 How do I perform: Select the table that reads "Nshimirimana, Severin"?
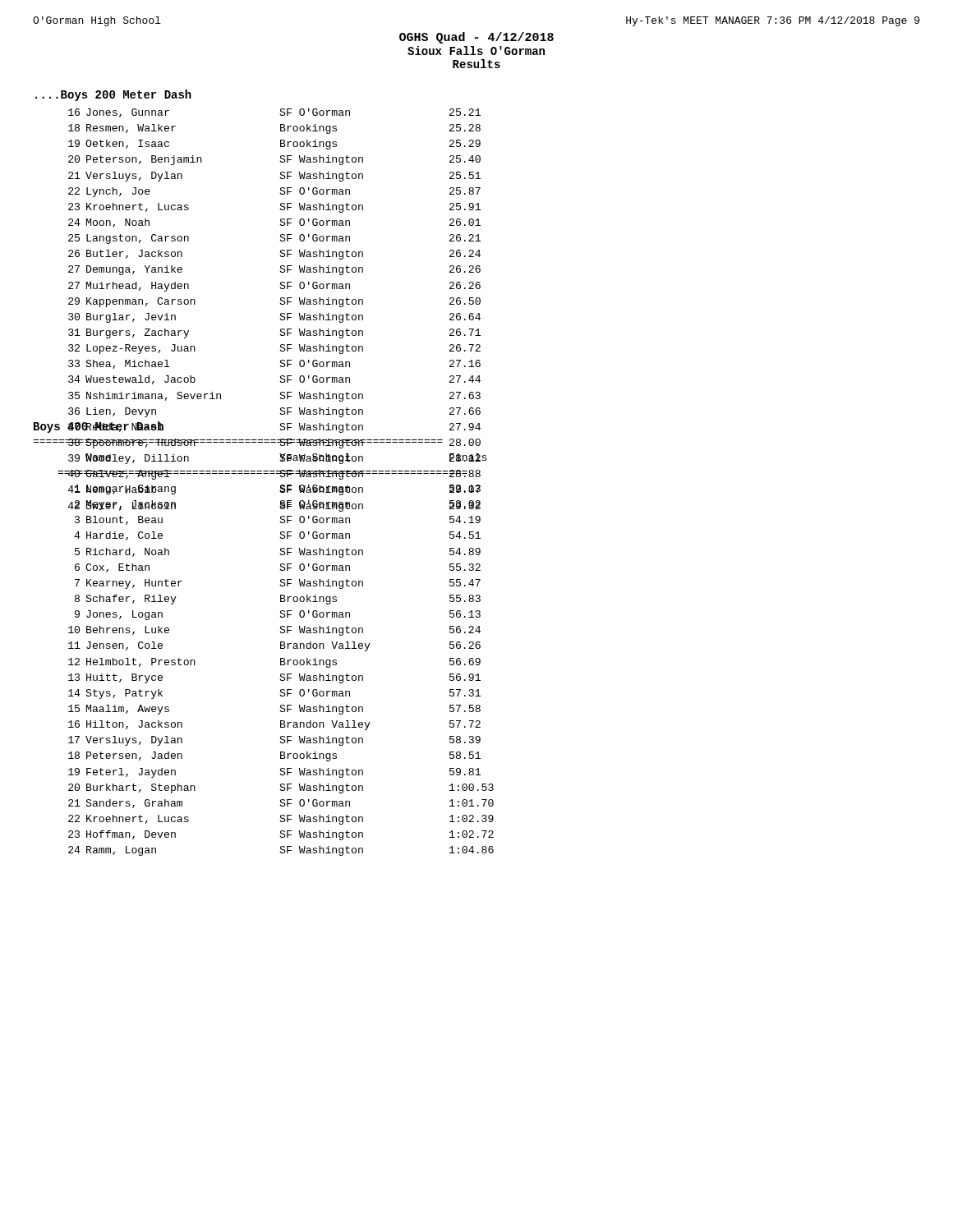click(x=276, y=309)
